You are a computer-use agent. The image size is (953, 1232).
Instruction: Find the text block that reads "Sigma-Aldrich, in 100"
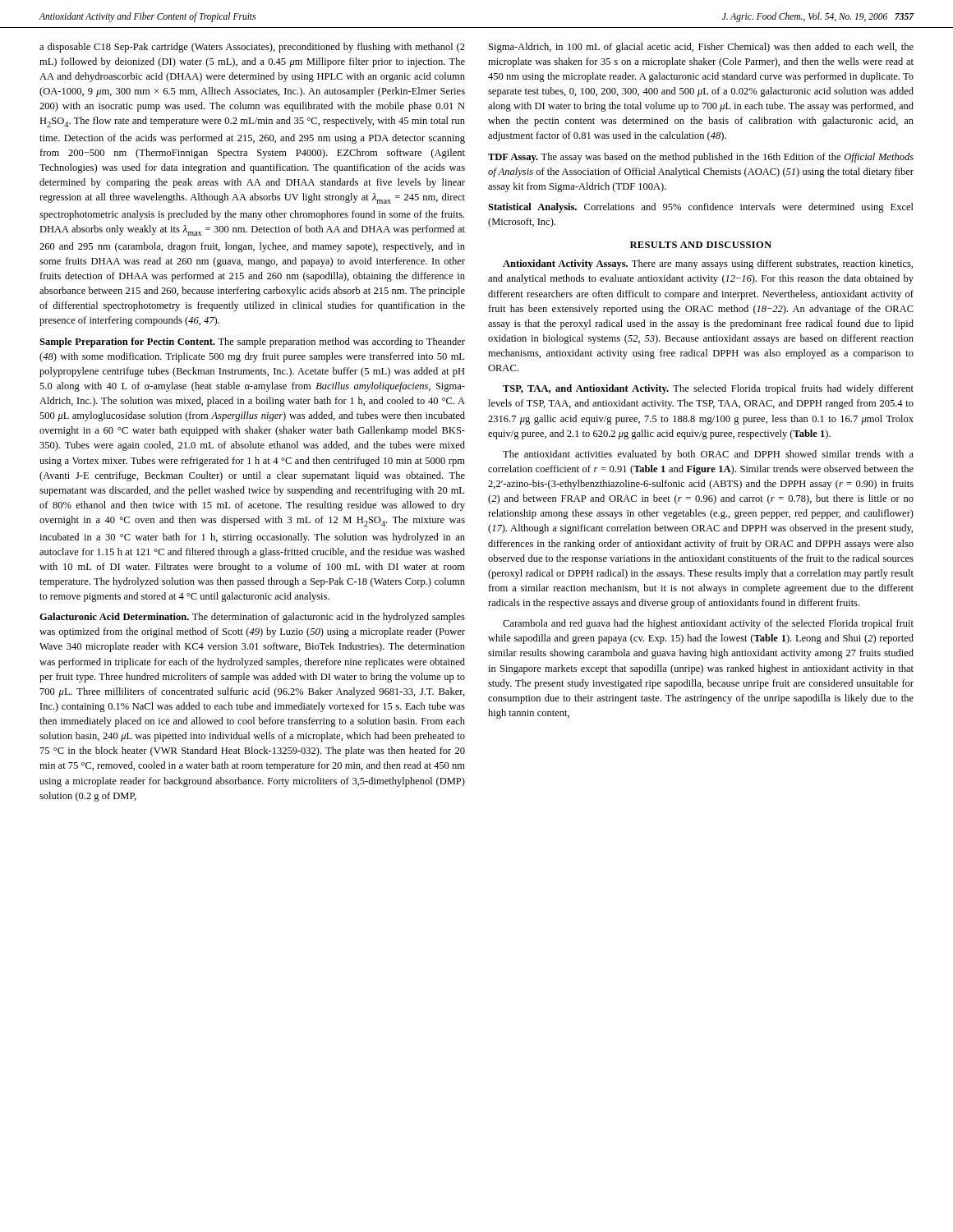coord(701,91)
